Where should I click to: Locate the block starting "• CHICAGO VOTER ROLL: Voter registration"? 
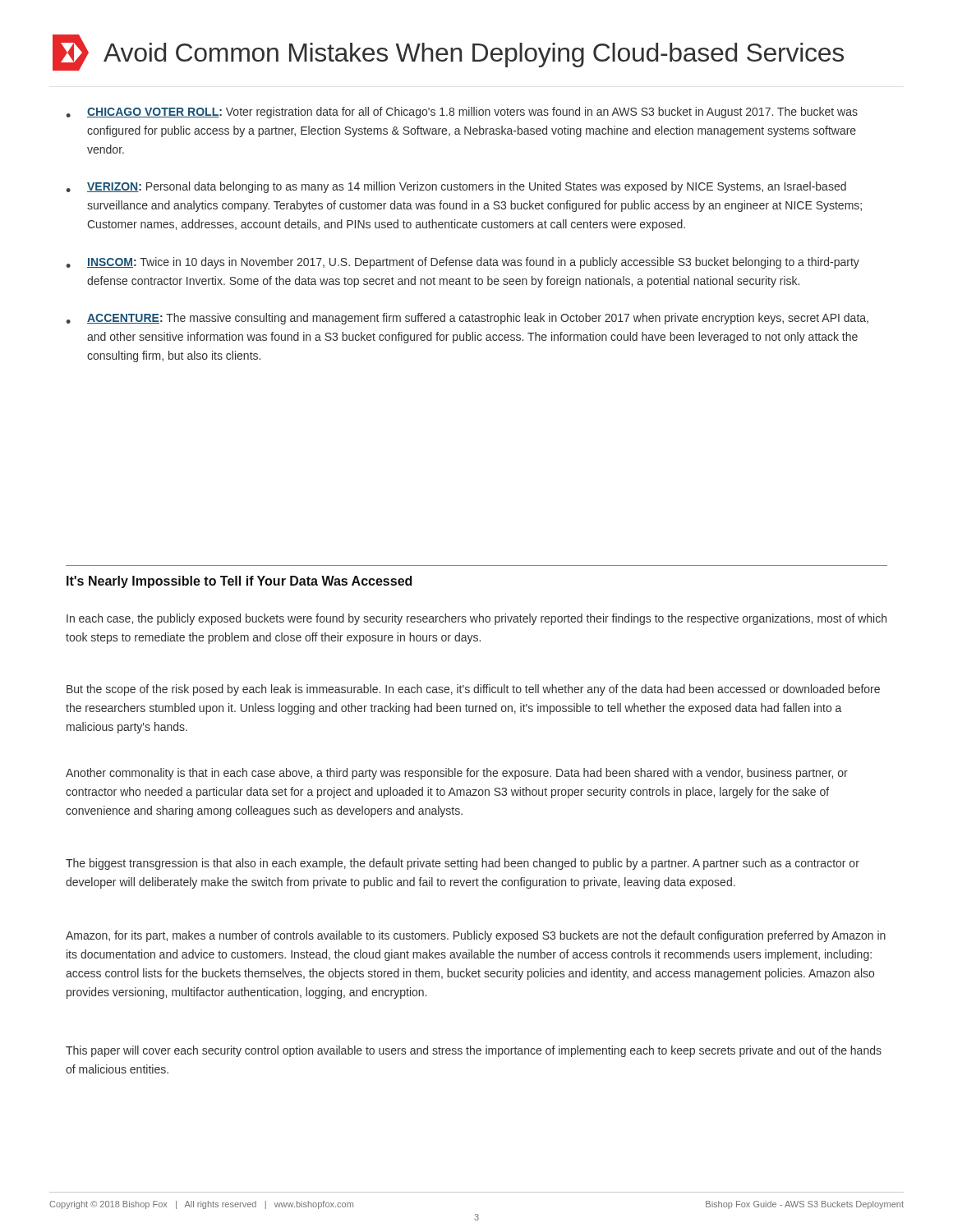click(476, 131)
